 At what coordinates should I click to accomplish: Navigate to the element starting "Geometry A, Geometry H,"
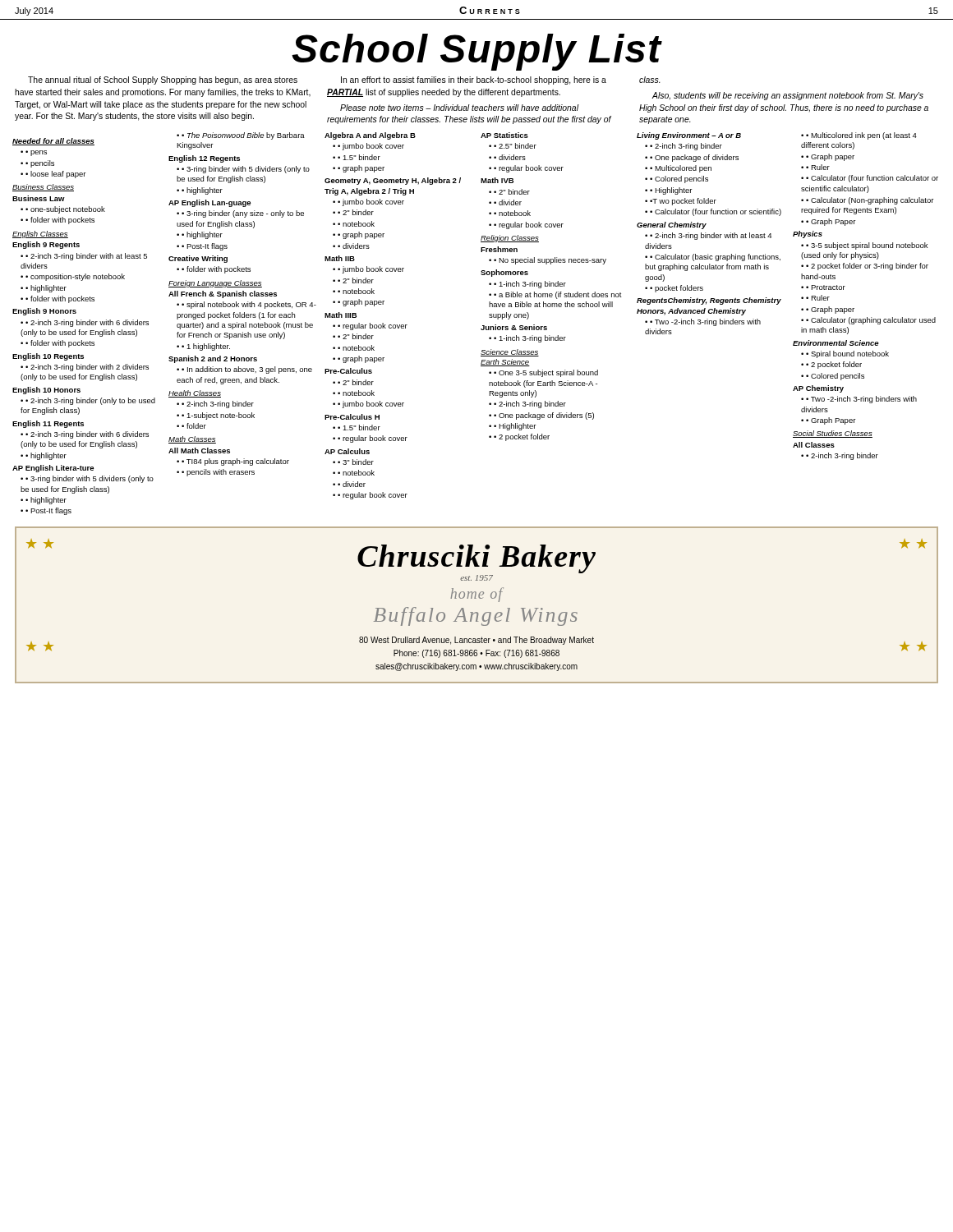tap(398, 214)
